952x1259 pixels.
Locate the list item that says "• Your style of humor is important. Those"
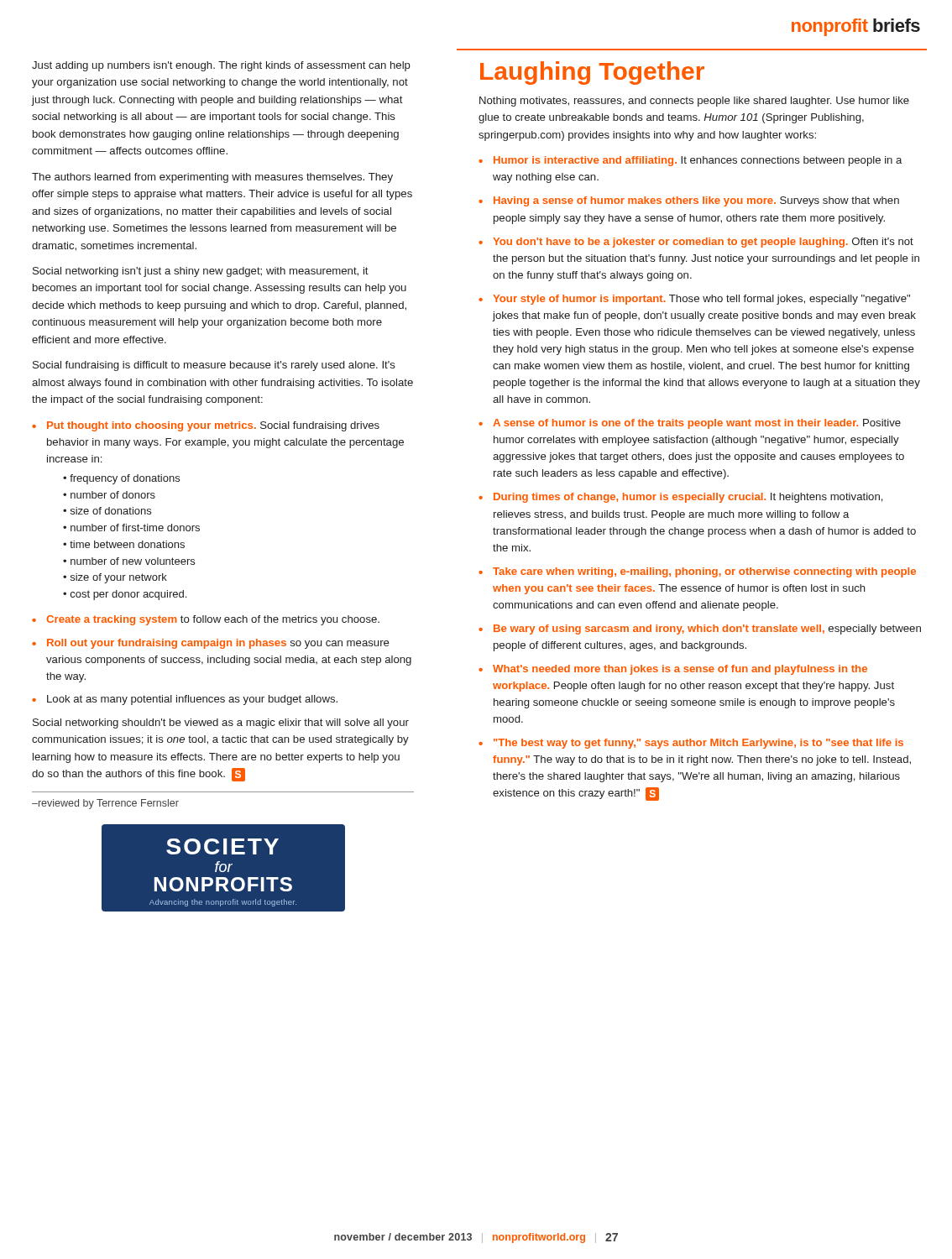tap(700, 349)
